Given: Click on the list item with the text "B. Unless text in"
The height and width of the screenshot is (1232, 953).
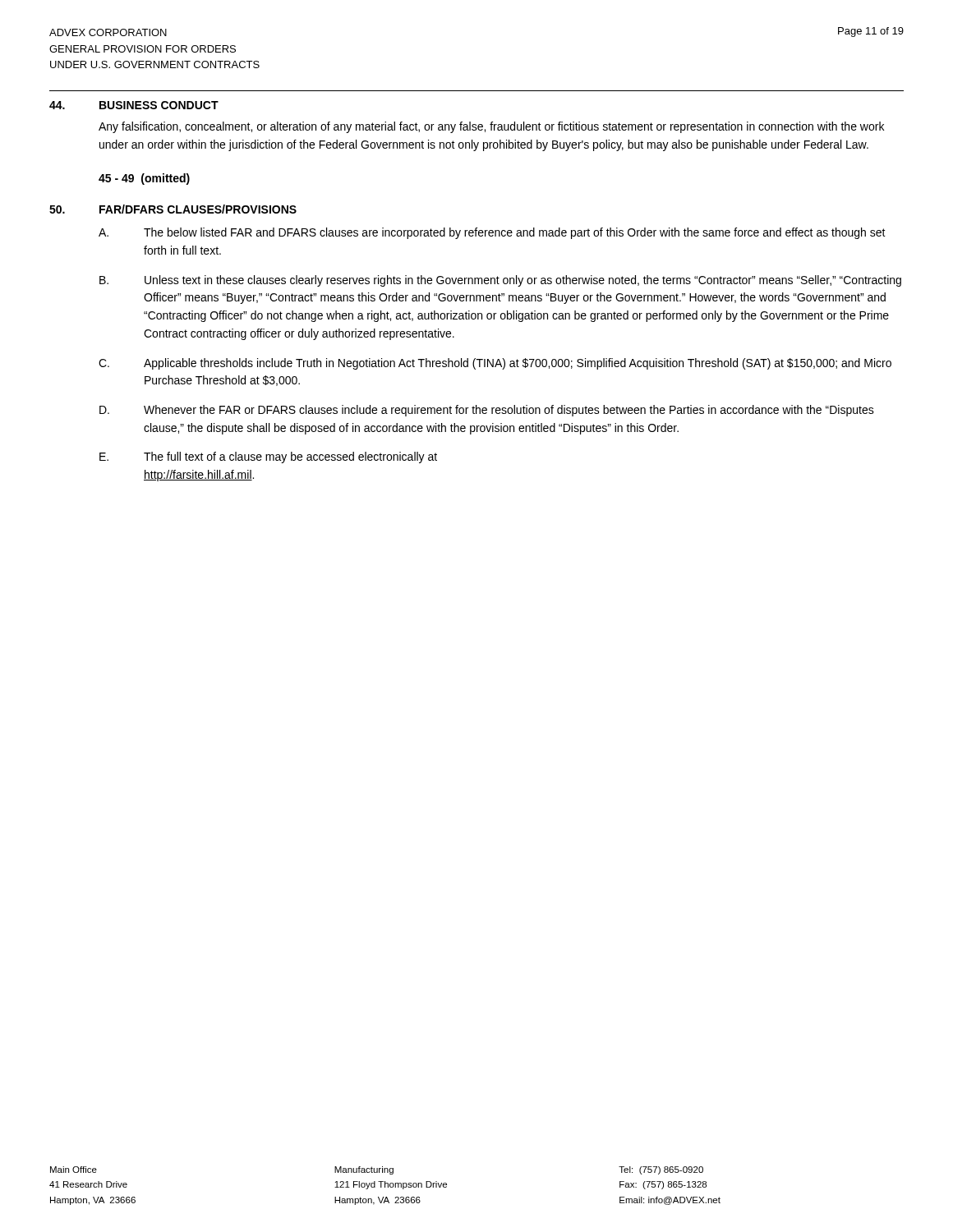Looking at the screenshot, I should [x=501, y=307].
